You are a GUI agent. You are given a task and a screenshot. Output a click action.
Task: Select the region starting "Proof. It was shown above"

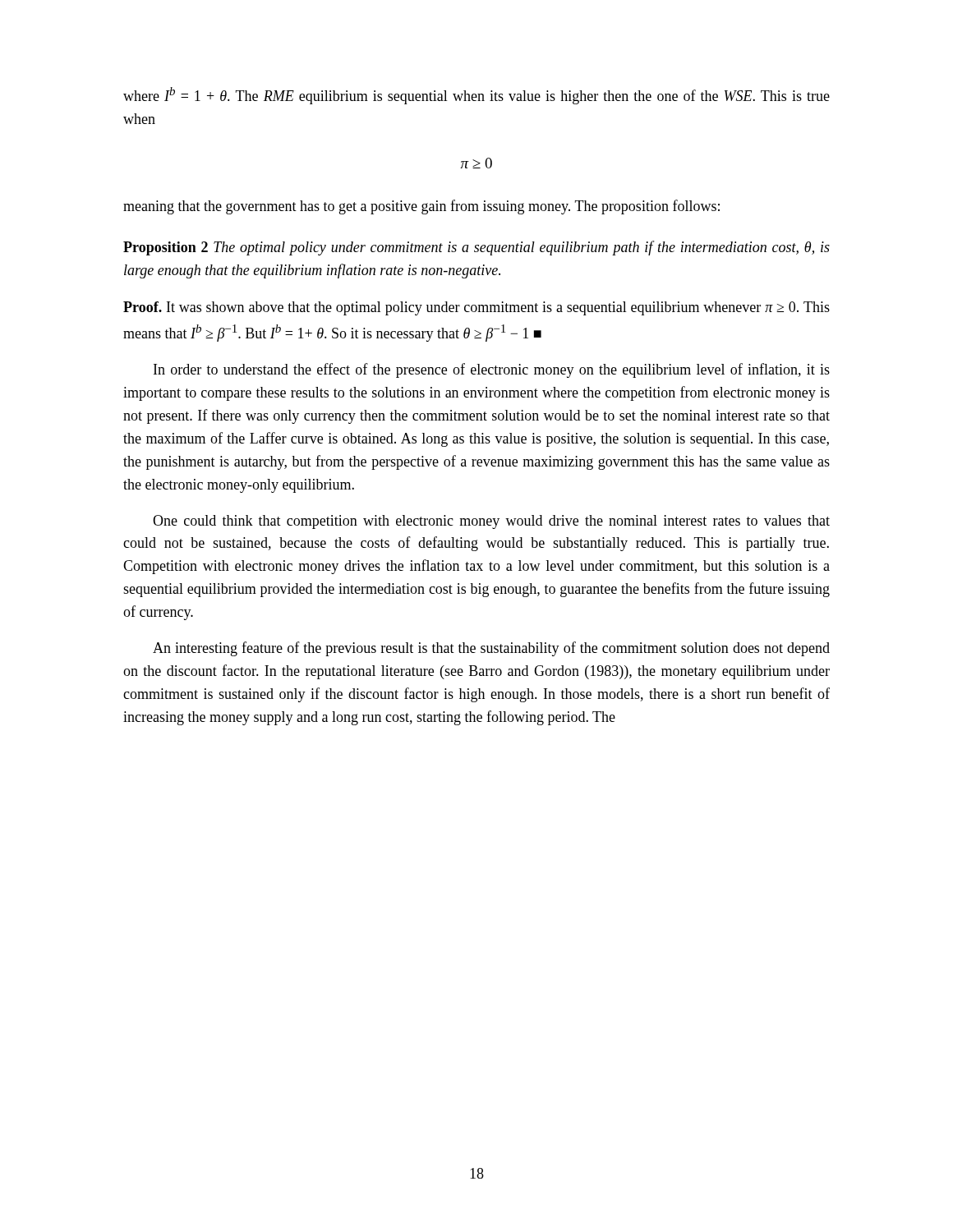(476, 321)
